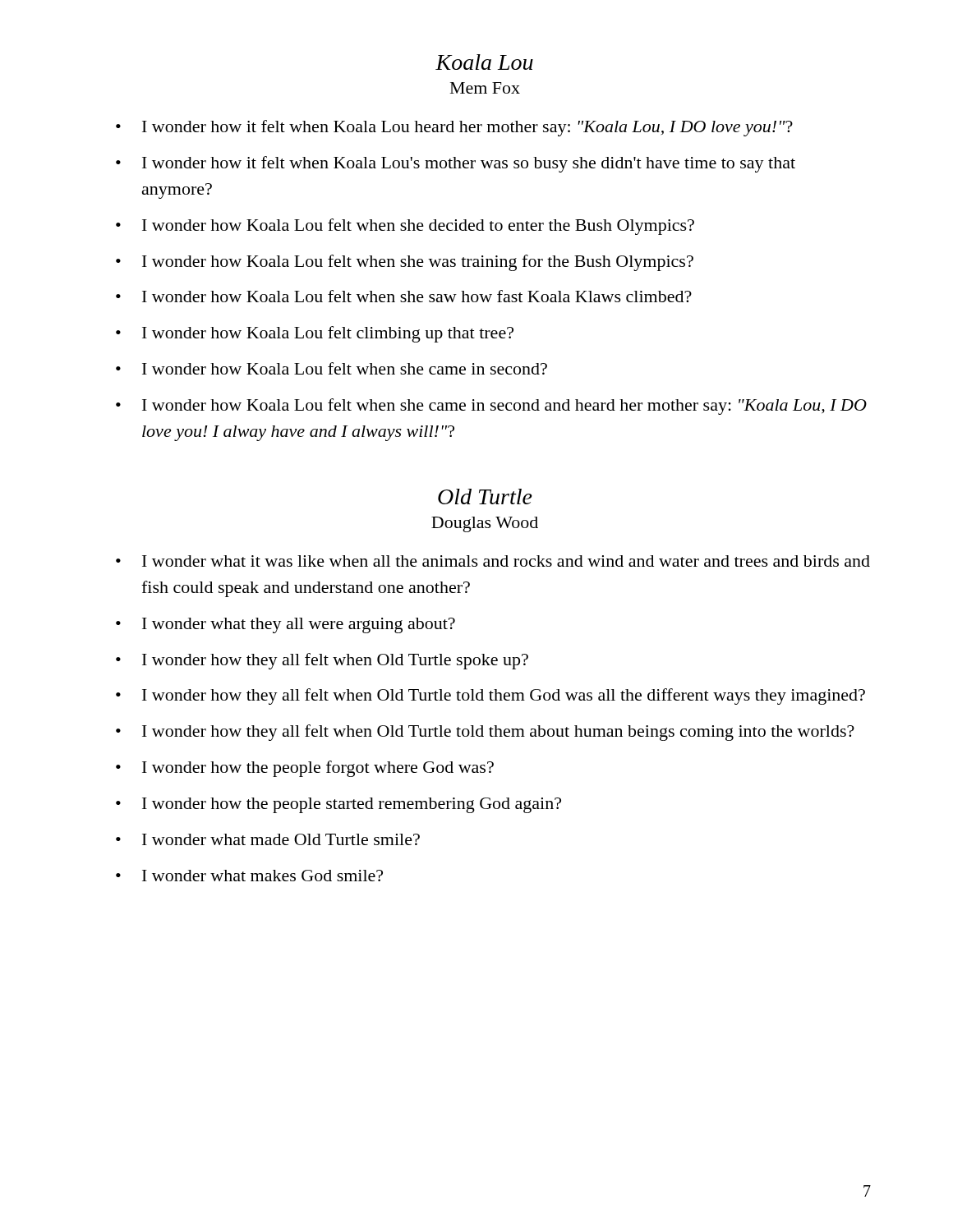
Task: Locate the block starting "Koala Lou"
Action: coord(485,62)
